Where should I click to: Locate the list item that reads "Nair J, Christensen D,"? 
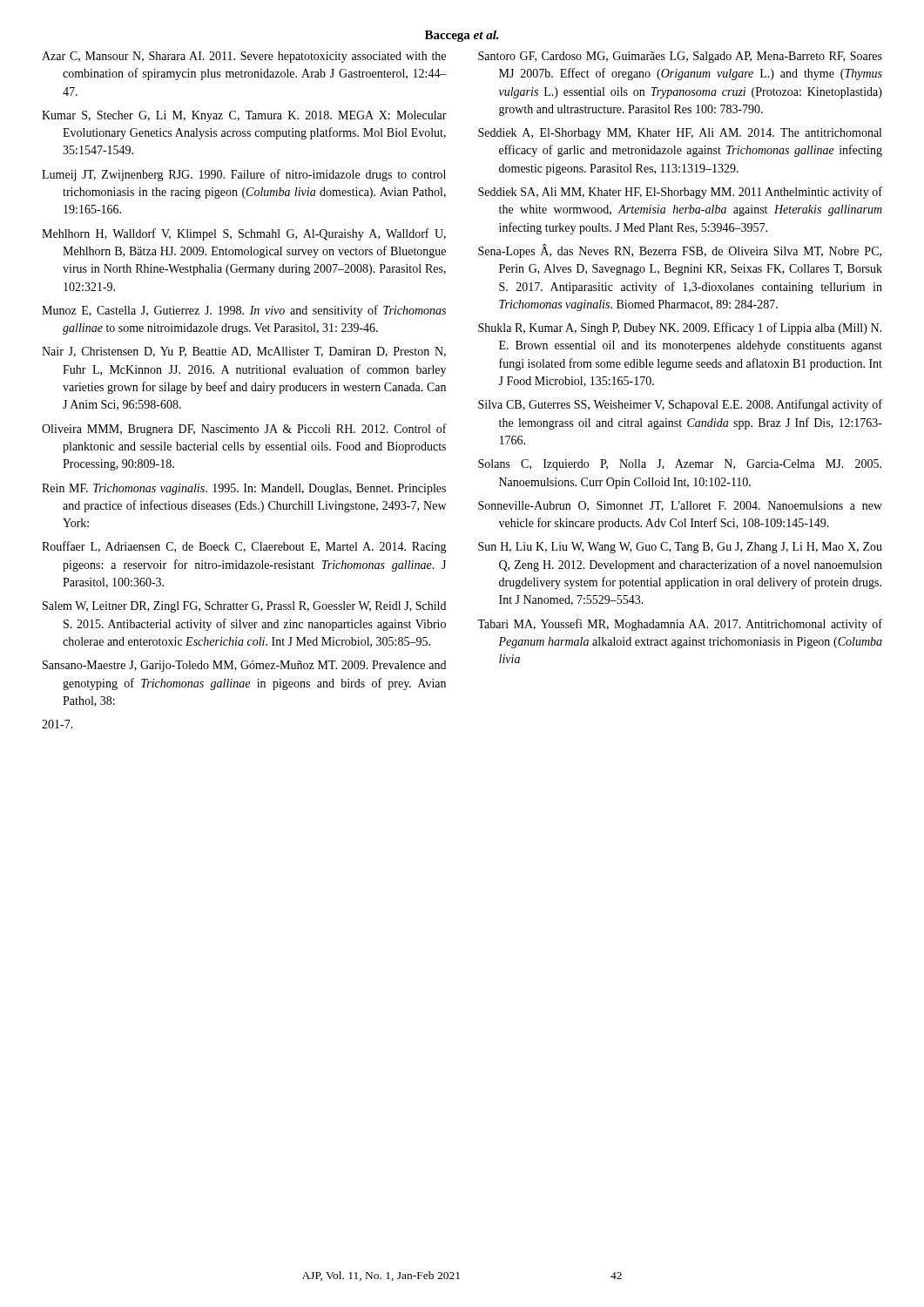click(x=244, y=379)
